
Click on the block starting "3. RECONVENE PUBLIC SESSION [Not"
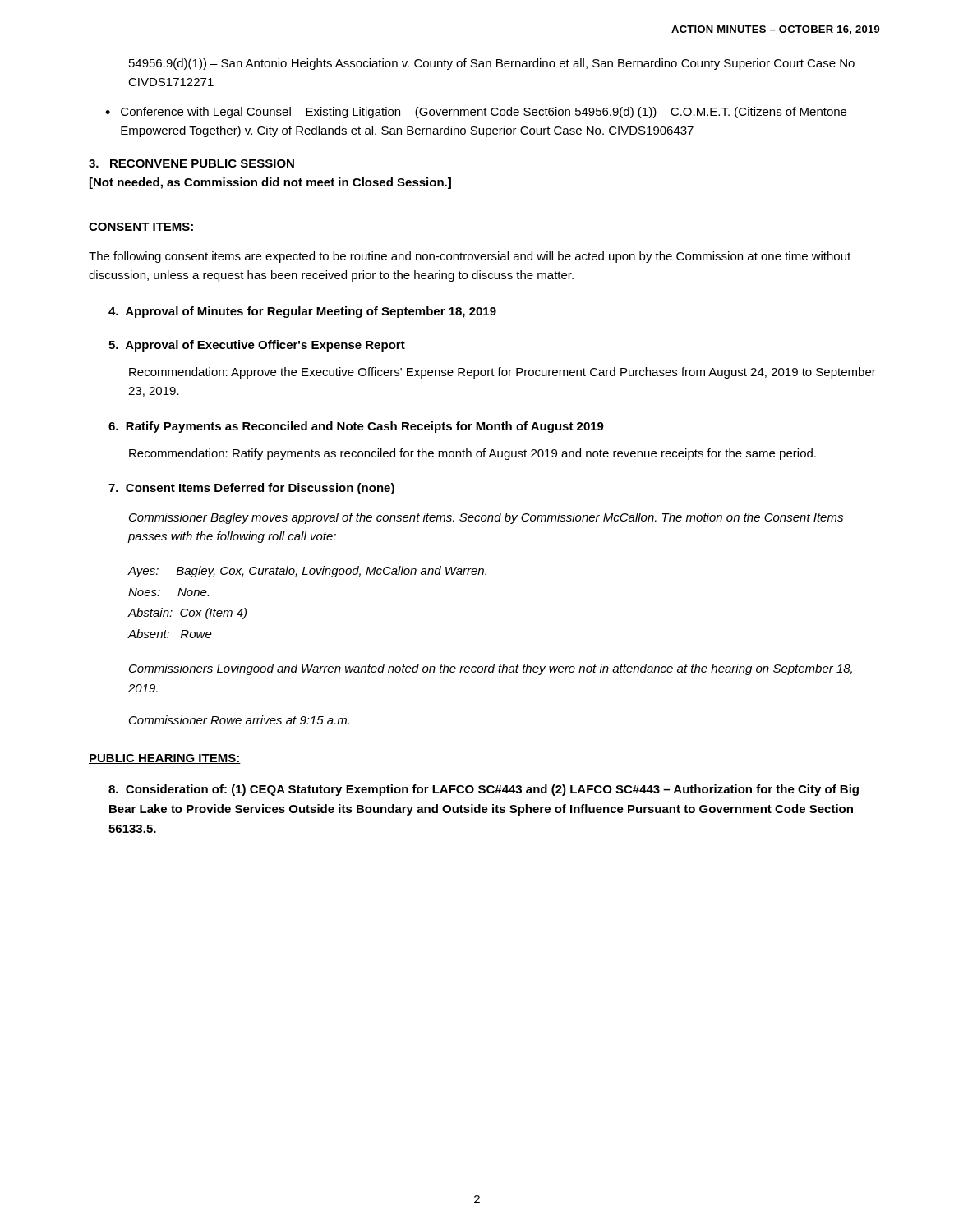(x=270, y=172)
